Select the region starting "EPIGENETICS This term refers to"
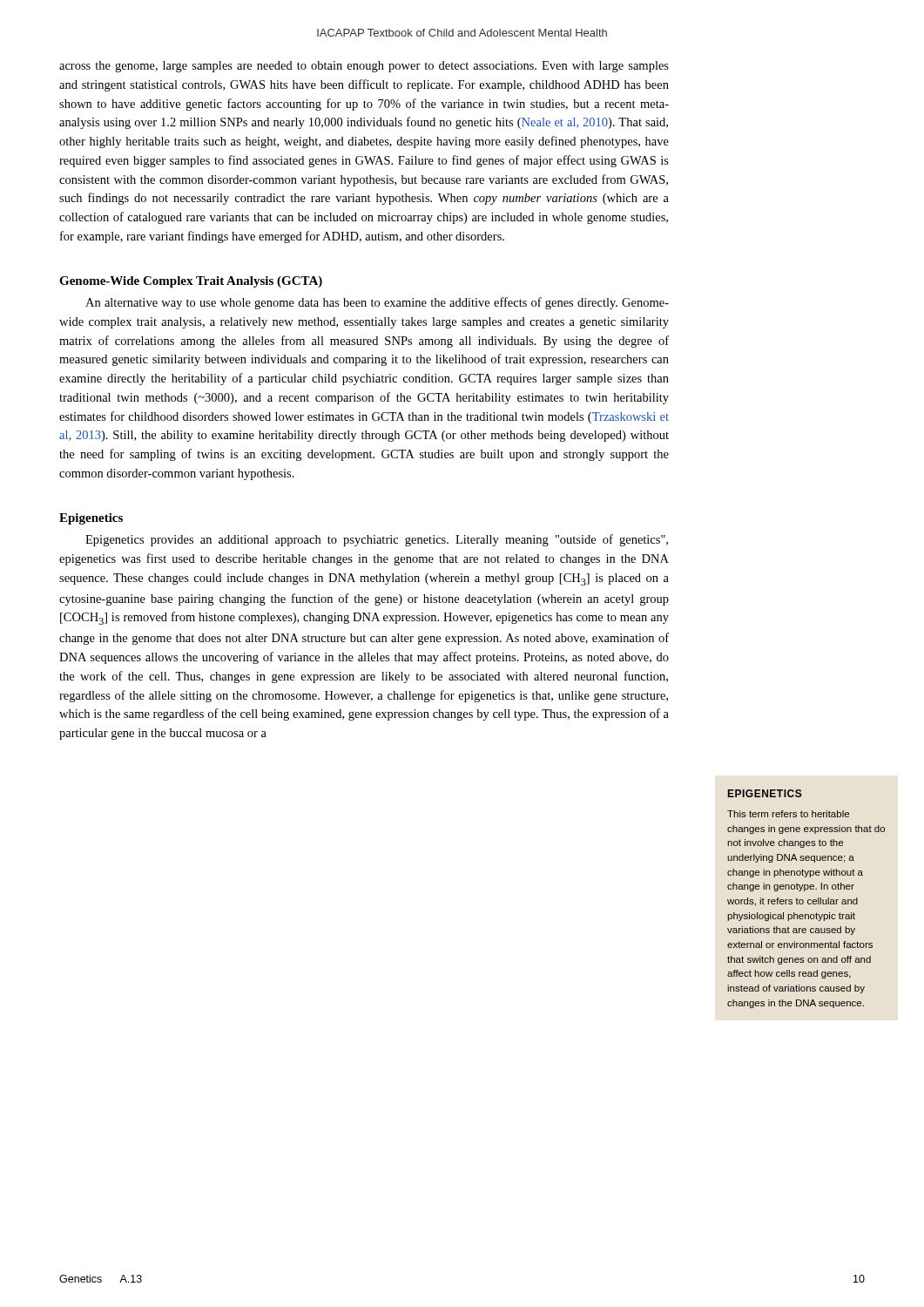The height and width of the screenshot is (1307, 924). pos(806,898)
